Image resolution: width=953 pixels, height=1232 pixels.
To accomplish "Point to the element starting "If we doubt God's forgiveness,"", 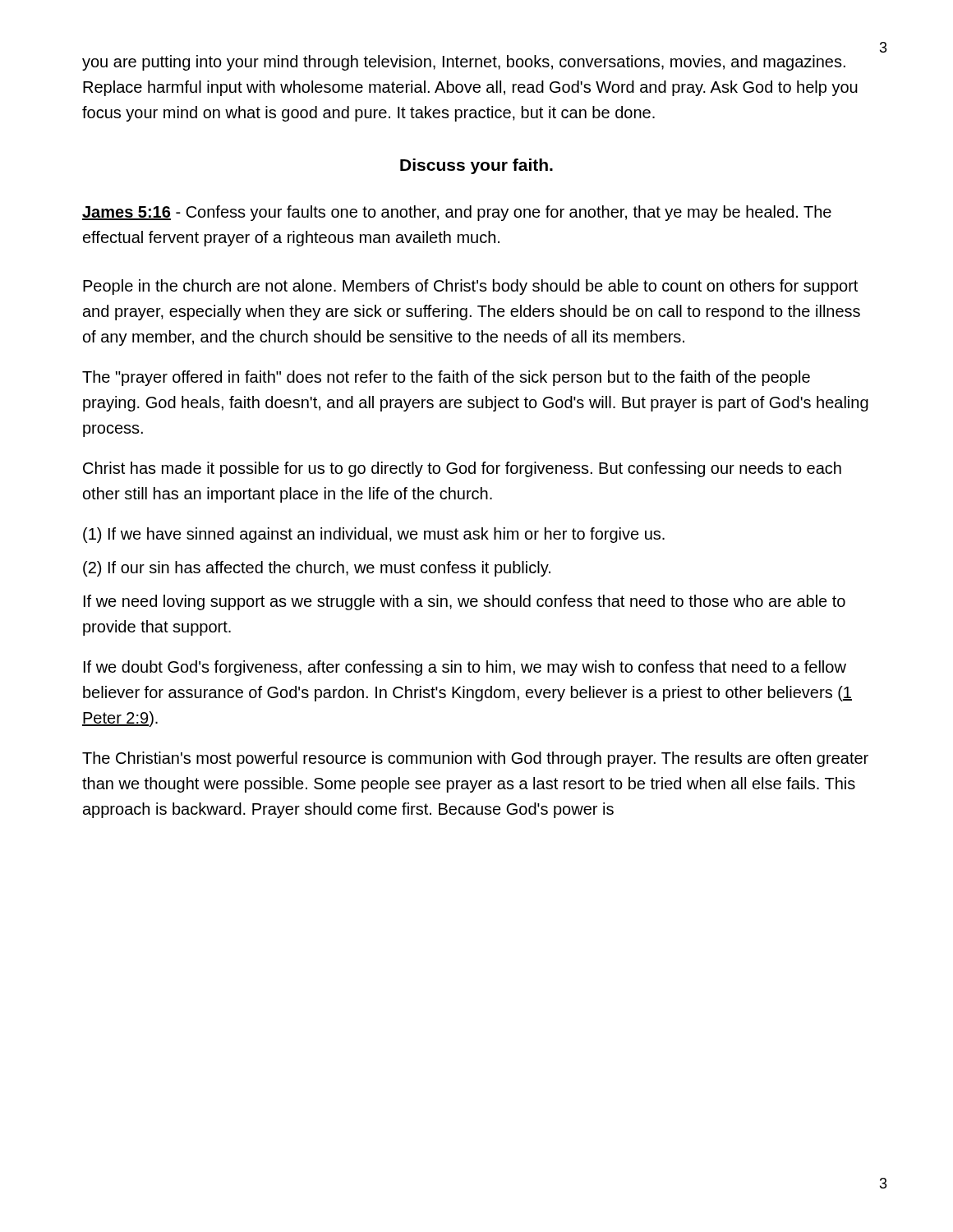I will coord(467,692).
